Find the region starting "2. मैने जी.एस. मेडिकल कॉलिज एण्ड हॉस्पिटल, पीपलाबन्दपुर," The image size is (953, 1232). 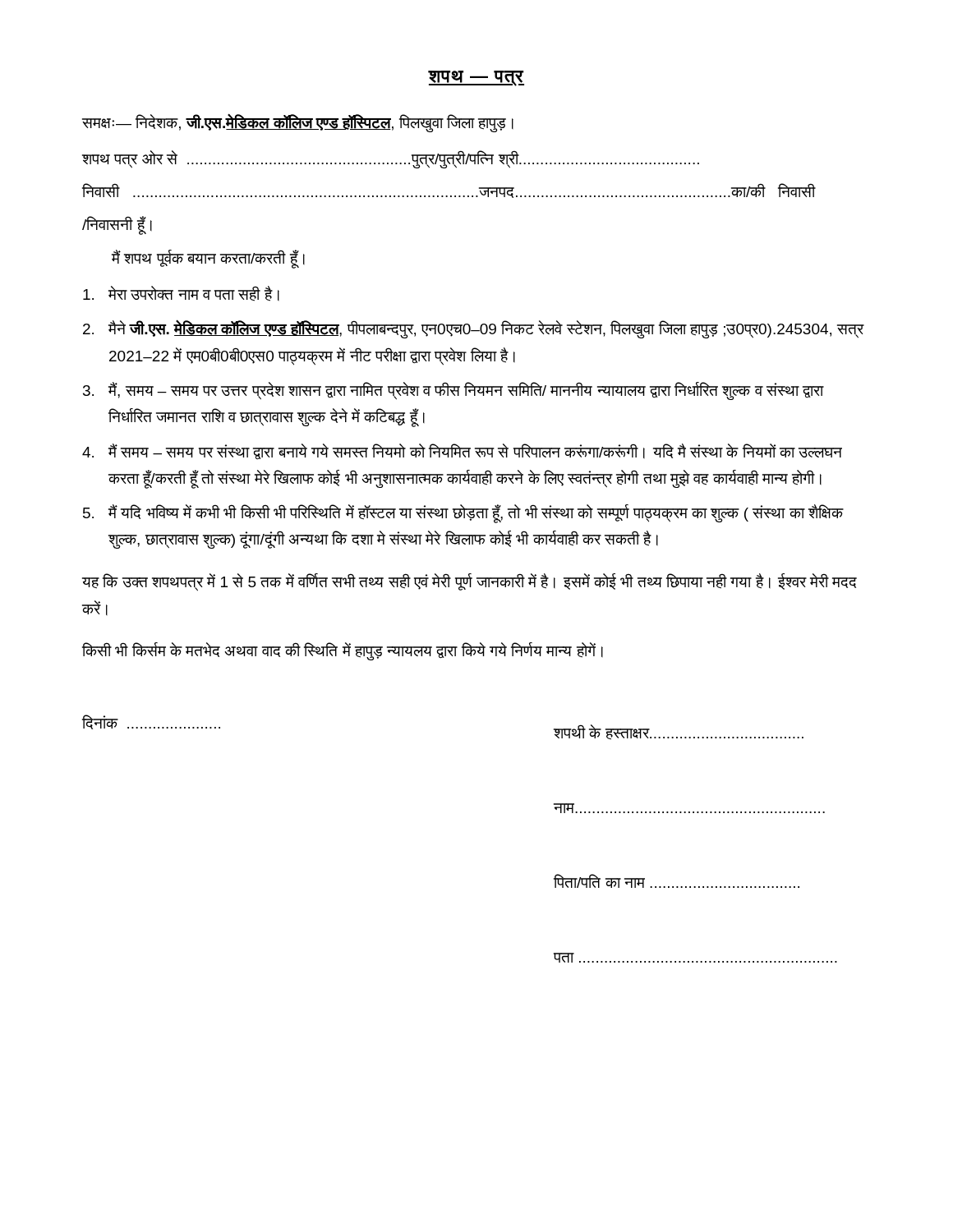(x=476, y=343)
